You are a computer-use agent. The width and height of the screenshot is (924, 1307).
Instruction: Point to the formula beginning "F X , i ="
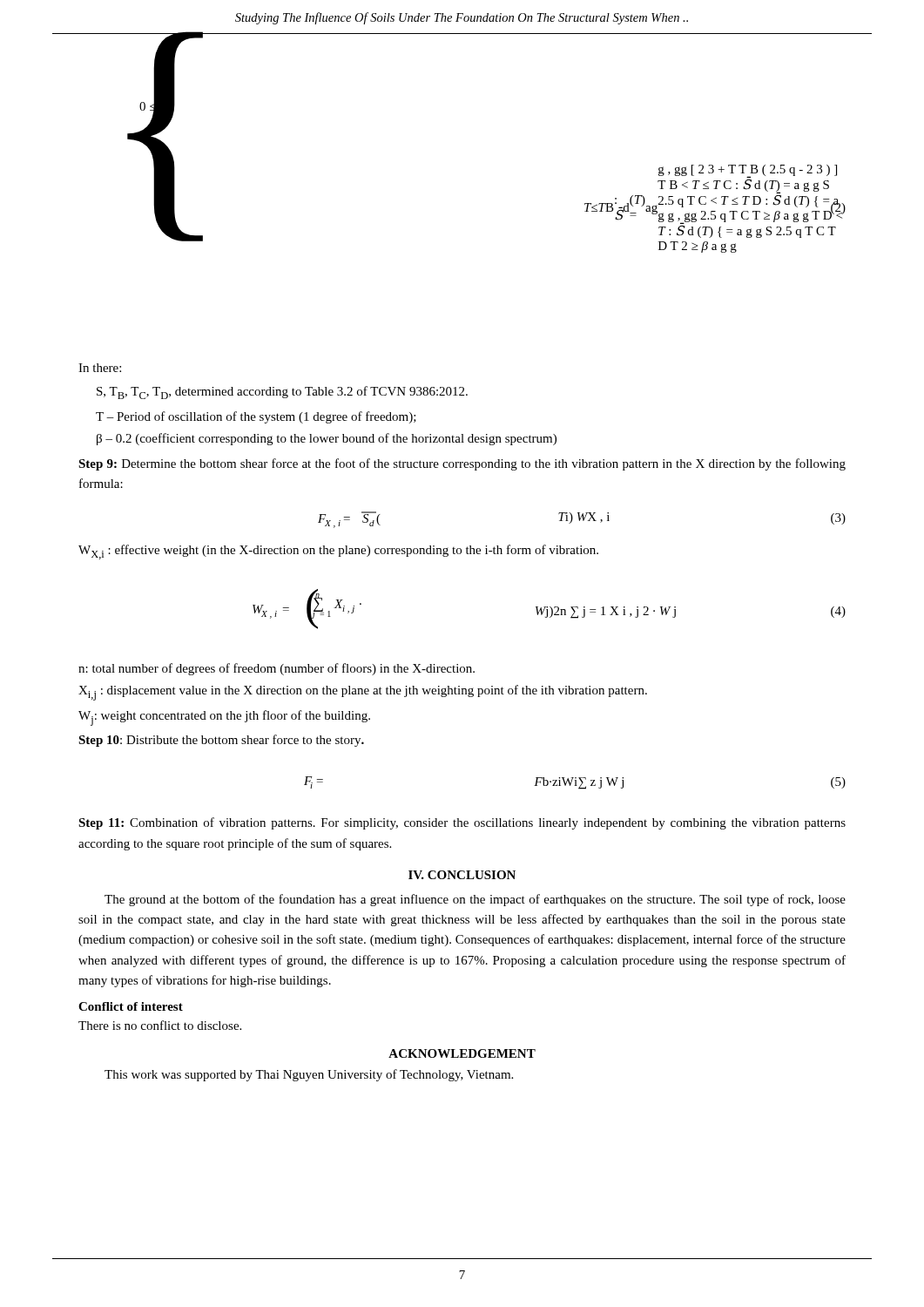(580, 517)
